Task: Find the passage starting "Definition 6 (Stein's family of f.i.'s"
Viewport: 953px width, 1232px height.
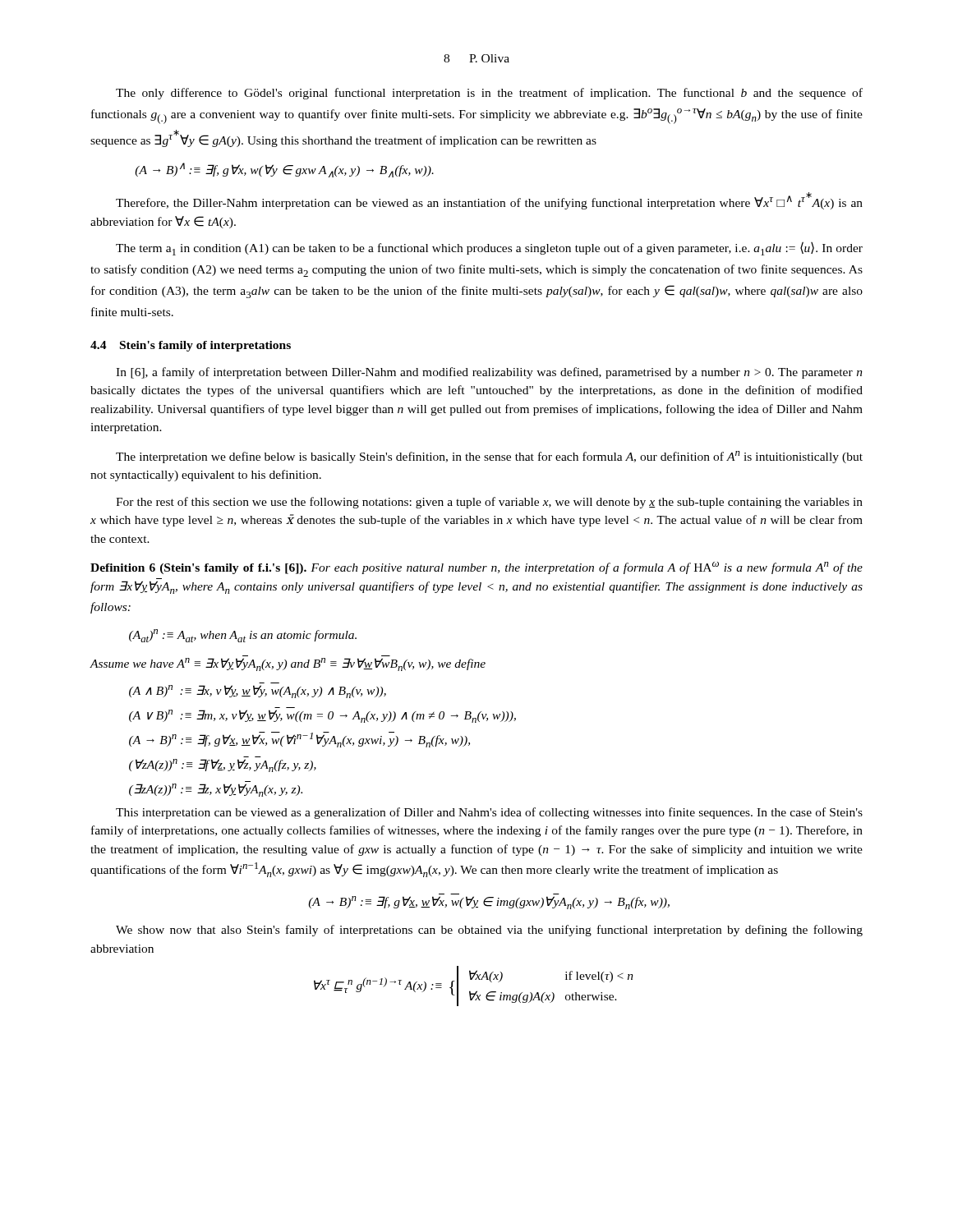Action: coord(476,586)
